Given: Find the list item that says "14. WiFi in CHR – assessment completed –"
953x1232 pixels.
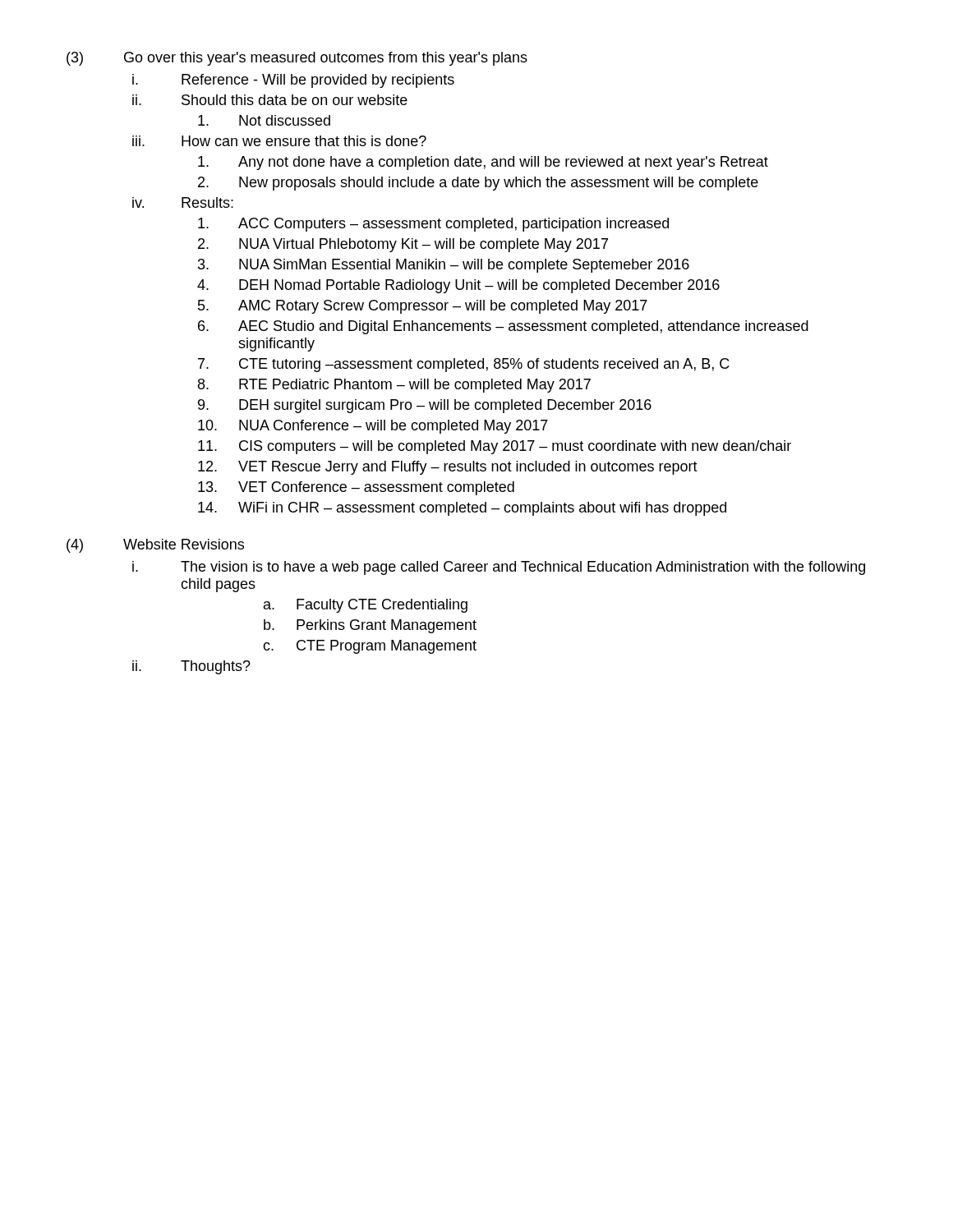Looking at the screenshot, I should pos(542,508).
